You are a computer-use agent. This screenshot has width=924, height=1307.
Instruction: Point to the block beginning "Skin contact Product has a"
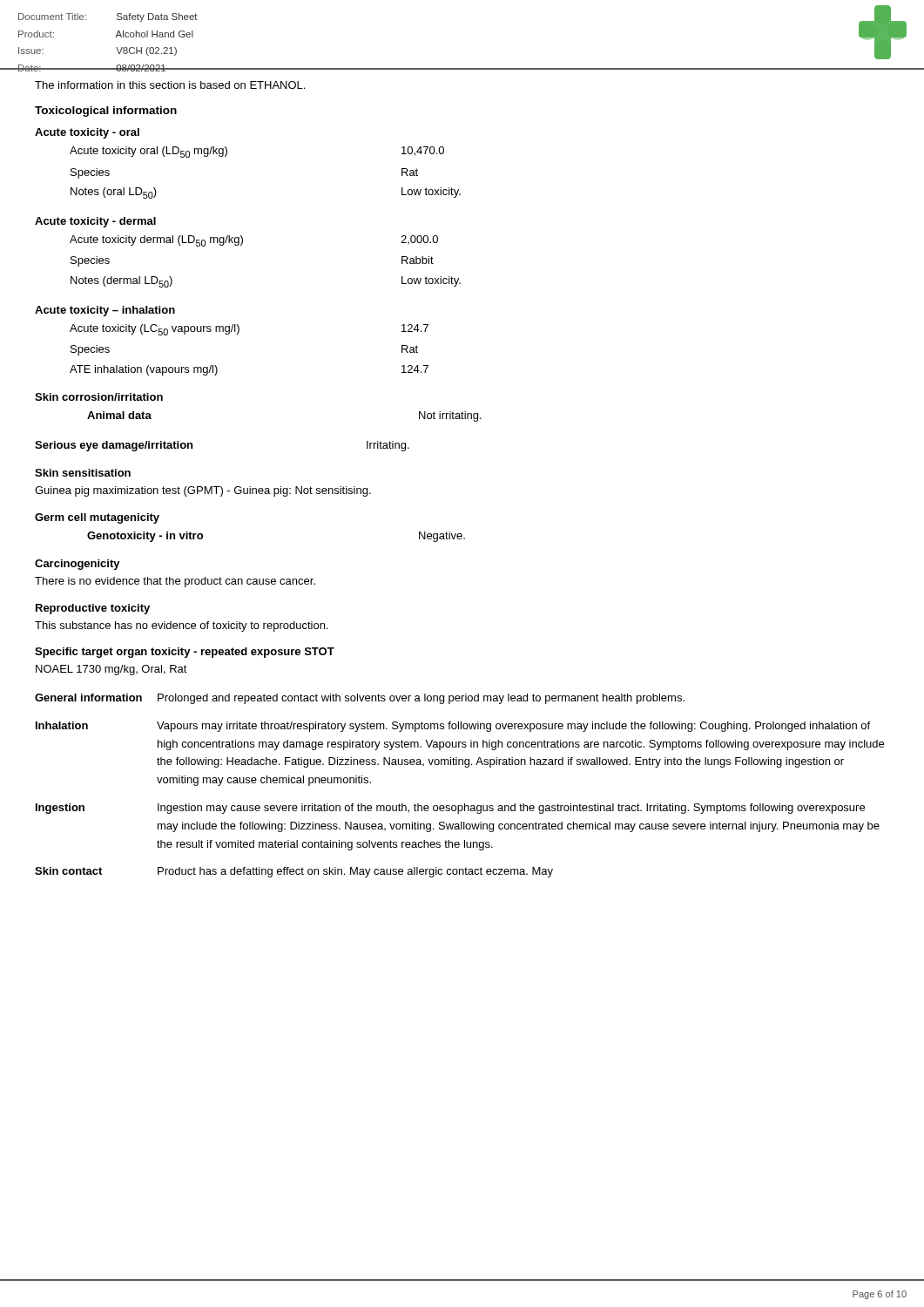pyautogui.click(x=462, y=872)
